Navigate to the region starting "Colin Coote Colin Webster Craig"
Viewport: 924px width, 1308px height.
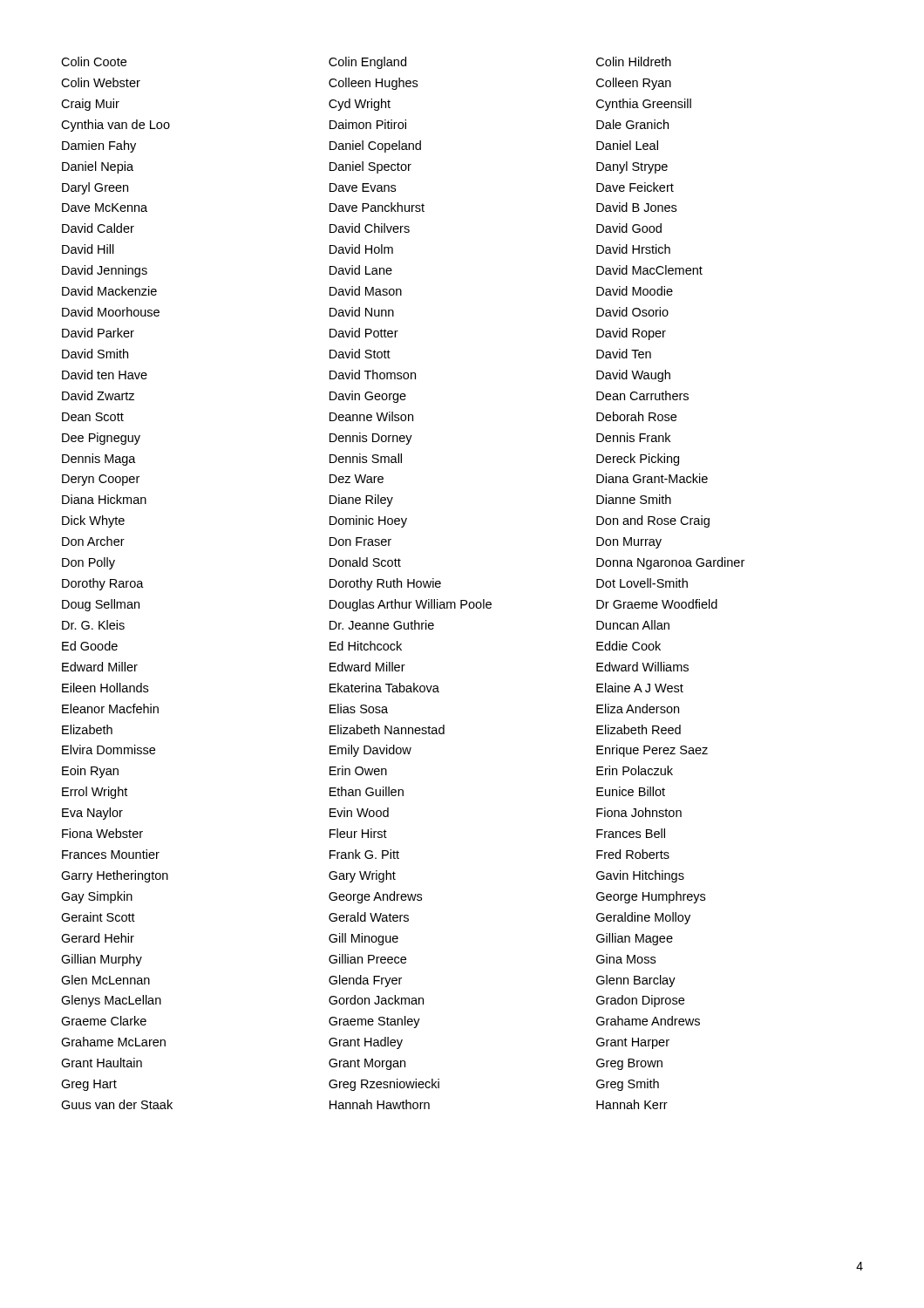click(117, 583)
